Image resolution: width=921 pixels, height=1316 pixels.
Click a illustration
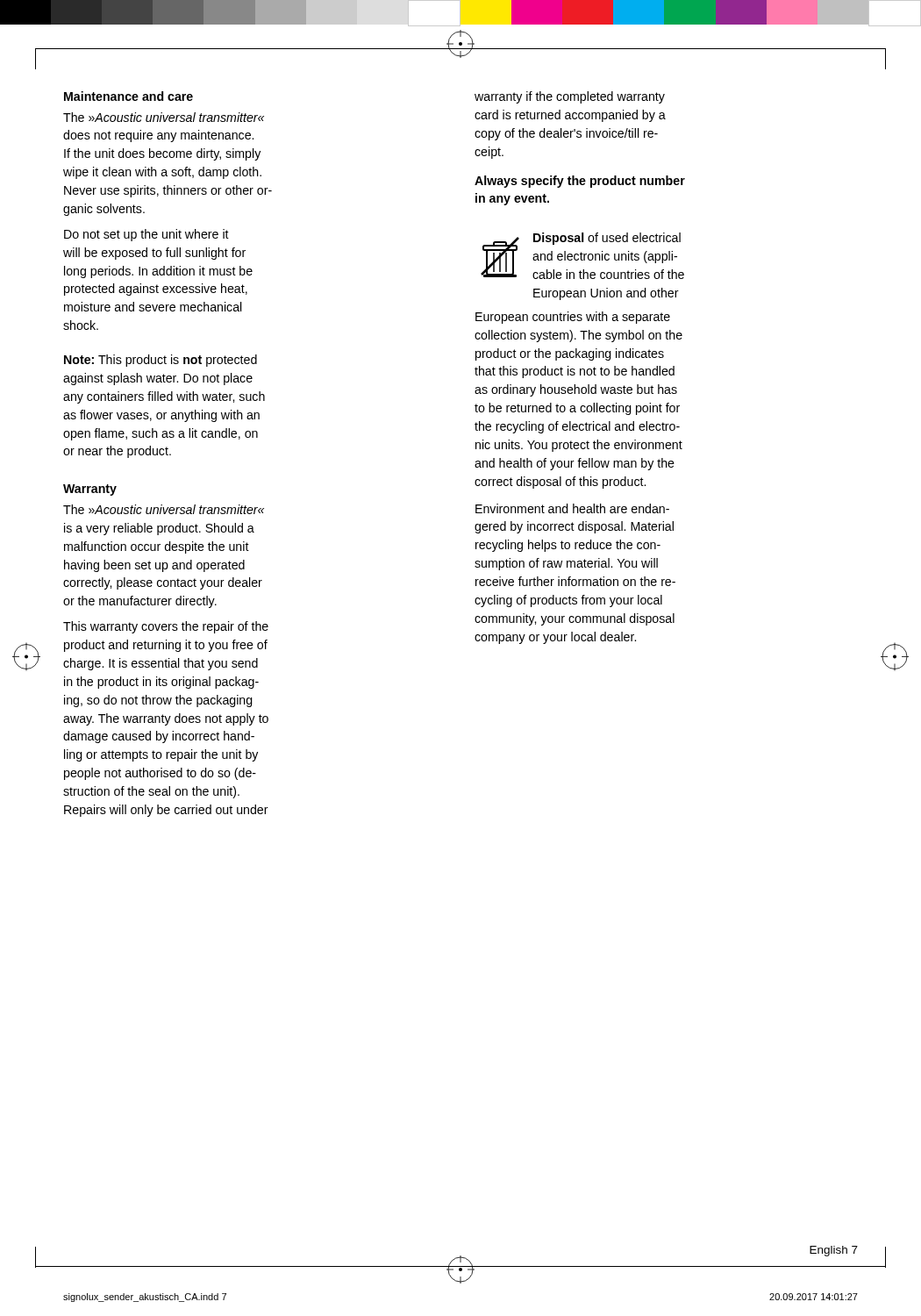(500, 259)
